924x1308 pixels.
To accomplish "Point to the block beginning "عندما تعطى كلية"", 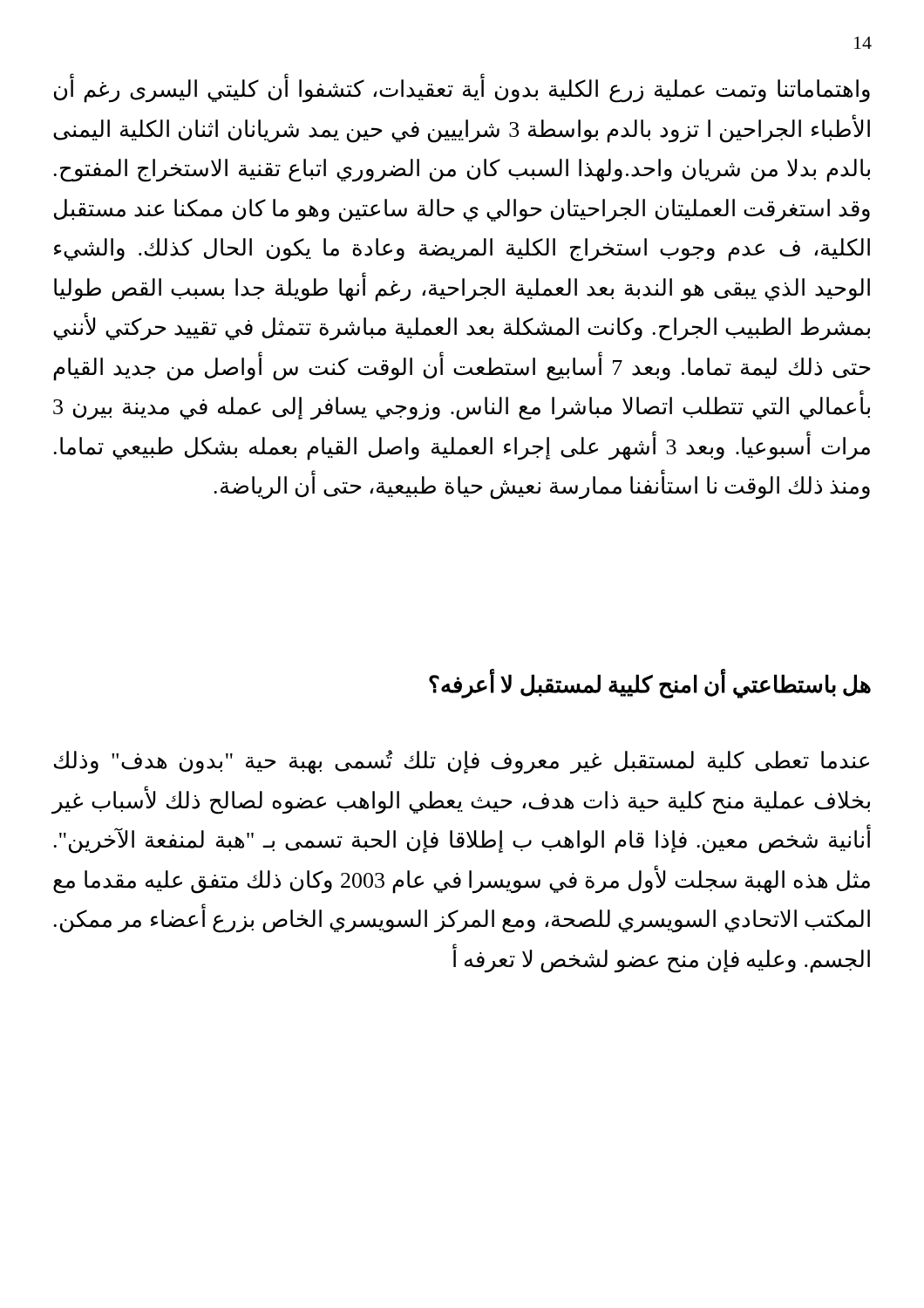I will tap(462, 860).
